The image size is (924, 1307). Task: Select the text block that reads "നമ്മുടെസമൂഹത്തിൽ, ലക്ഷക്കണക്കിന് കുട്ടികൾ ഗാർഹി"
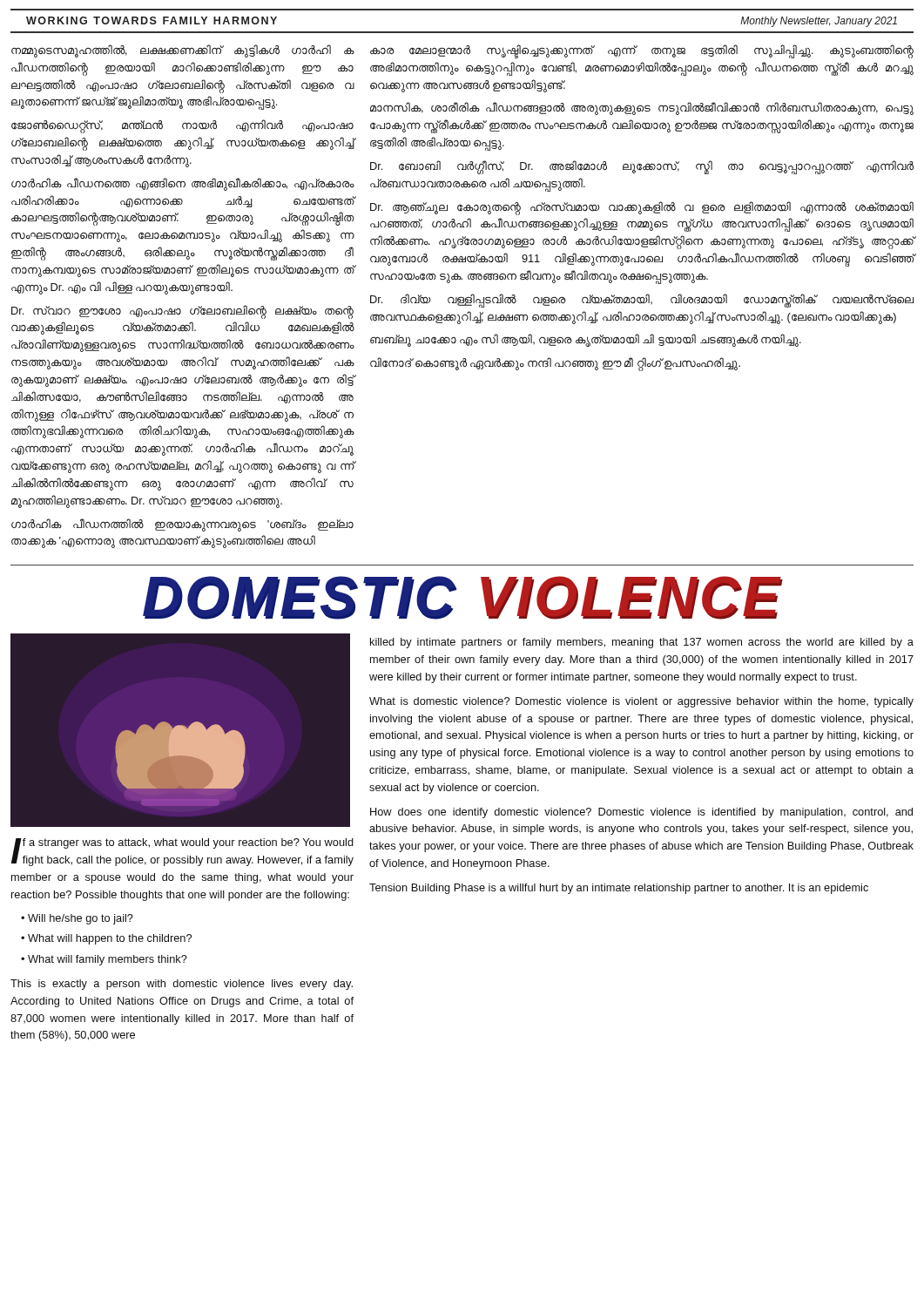point(182,296)
